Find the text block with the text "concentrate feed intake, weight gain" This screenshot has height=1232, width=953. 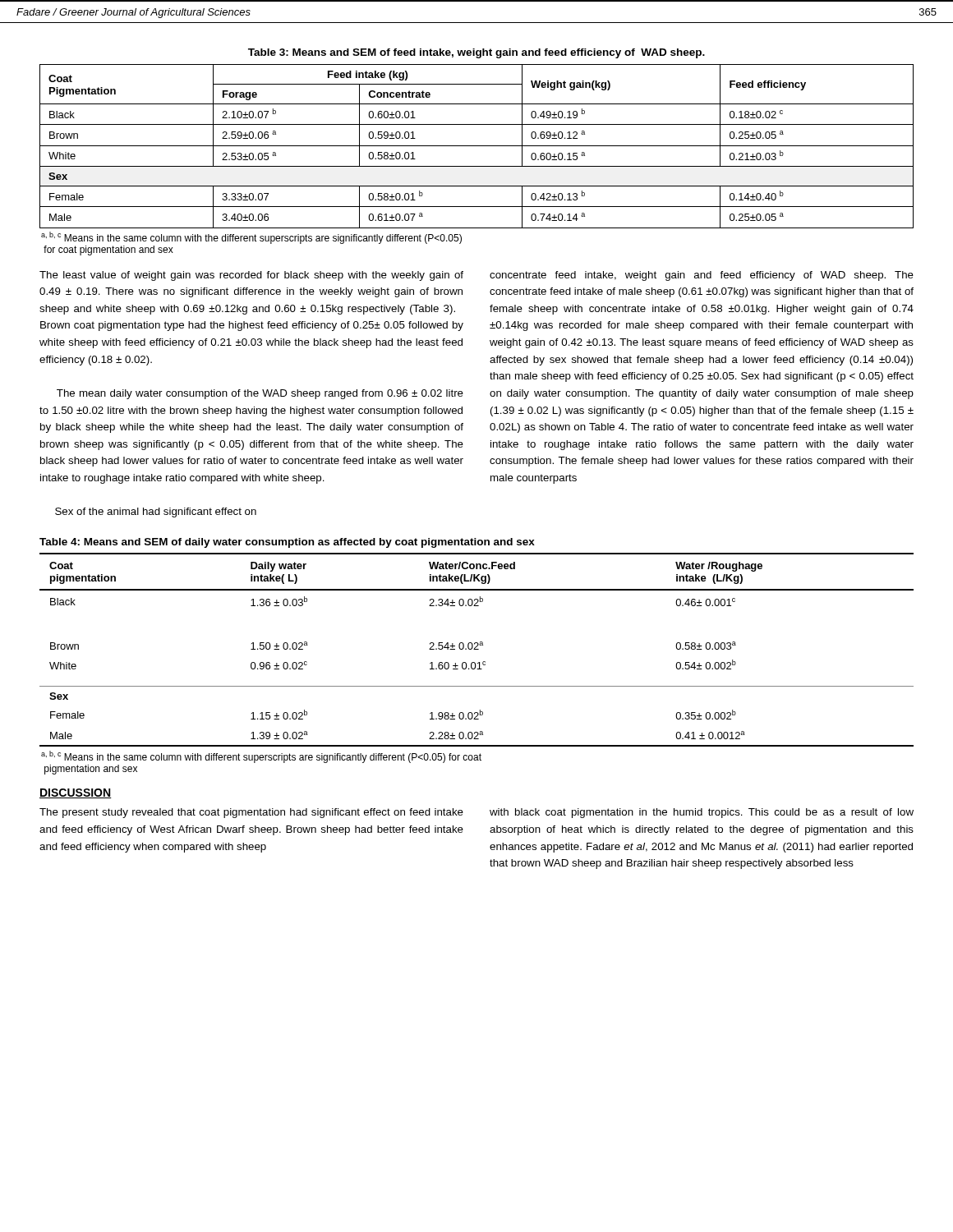(702, 376)
